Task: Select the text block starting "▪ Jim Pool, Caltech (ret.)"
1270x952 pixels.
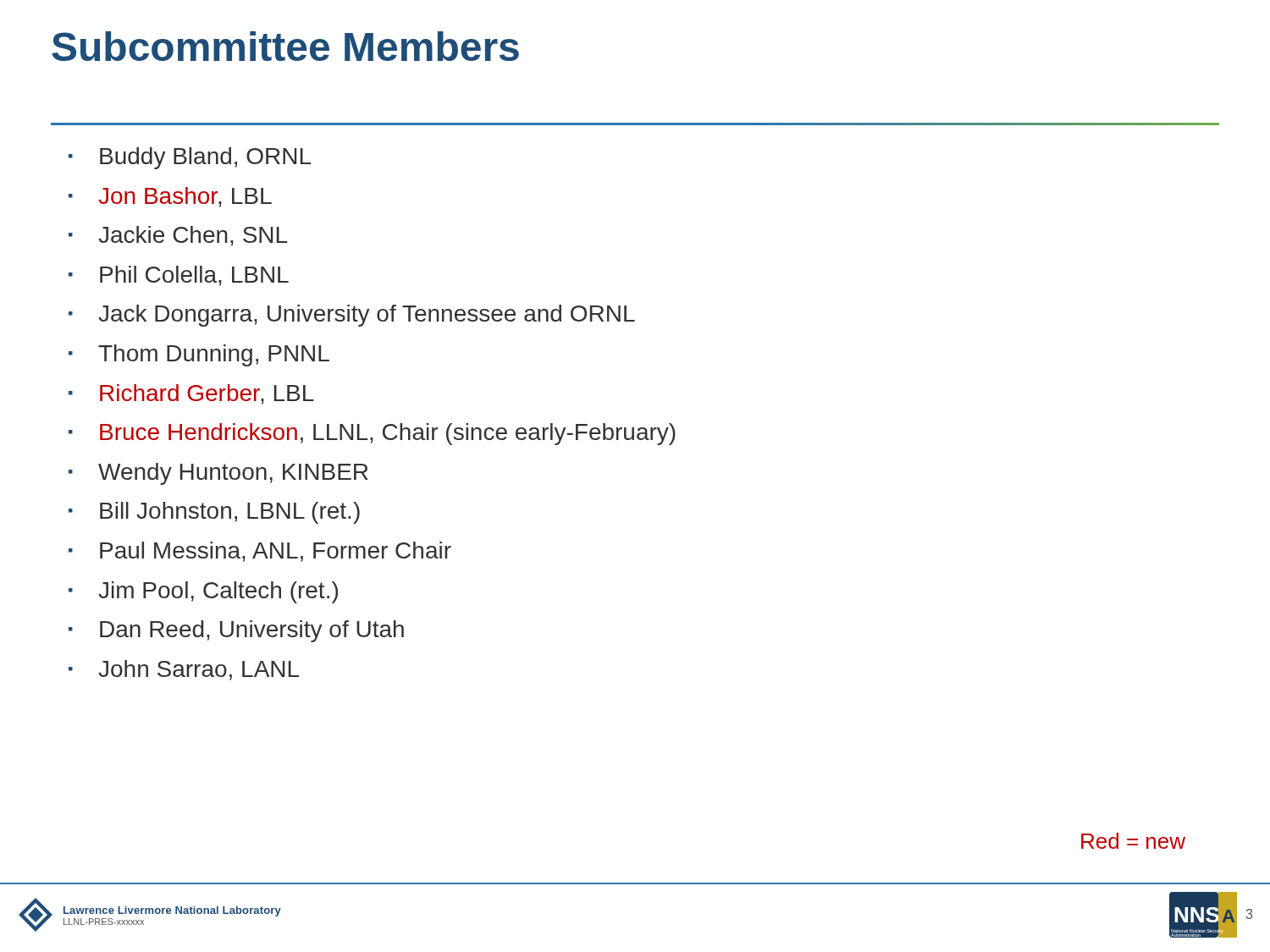Action: point(204,590)
